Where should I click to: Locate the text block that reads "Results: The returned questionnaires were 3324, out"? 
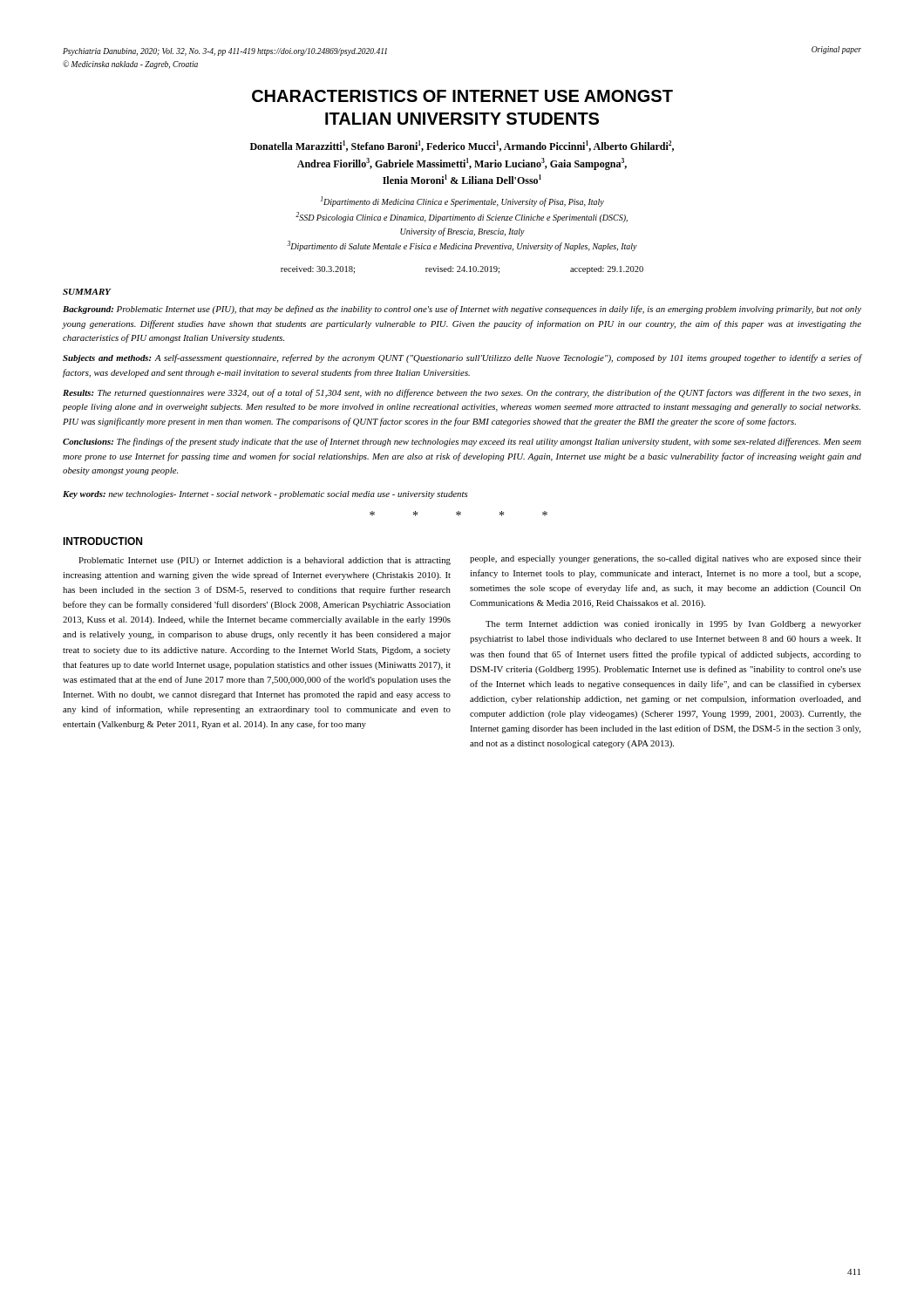[x=462, y=407]
